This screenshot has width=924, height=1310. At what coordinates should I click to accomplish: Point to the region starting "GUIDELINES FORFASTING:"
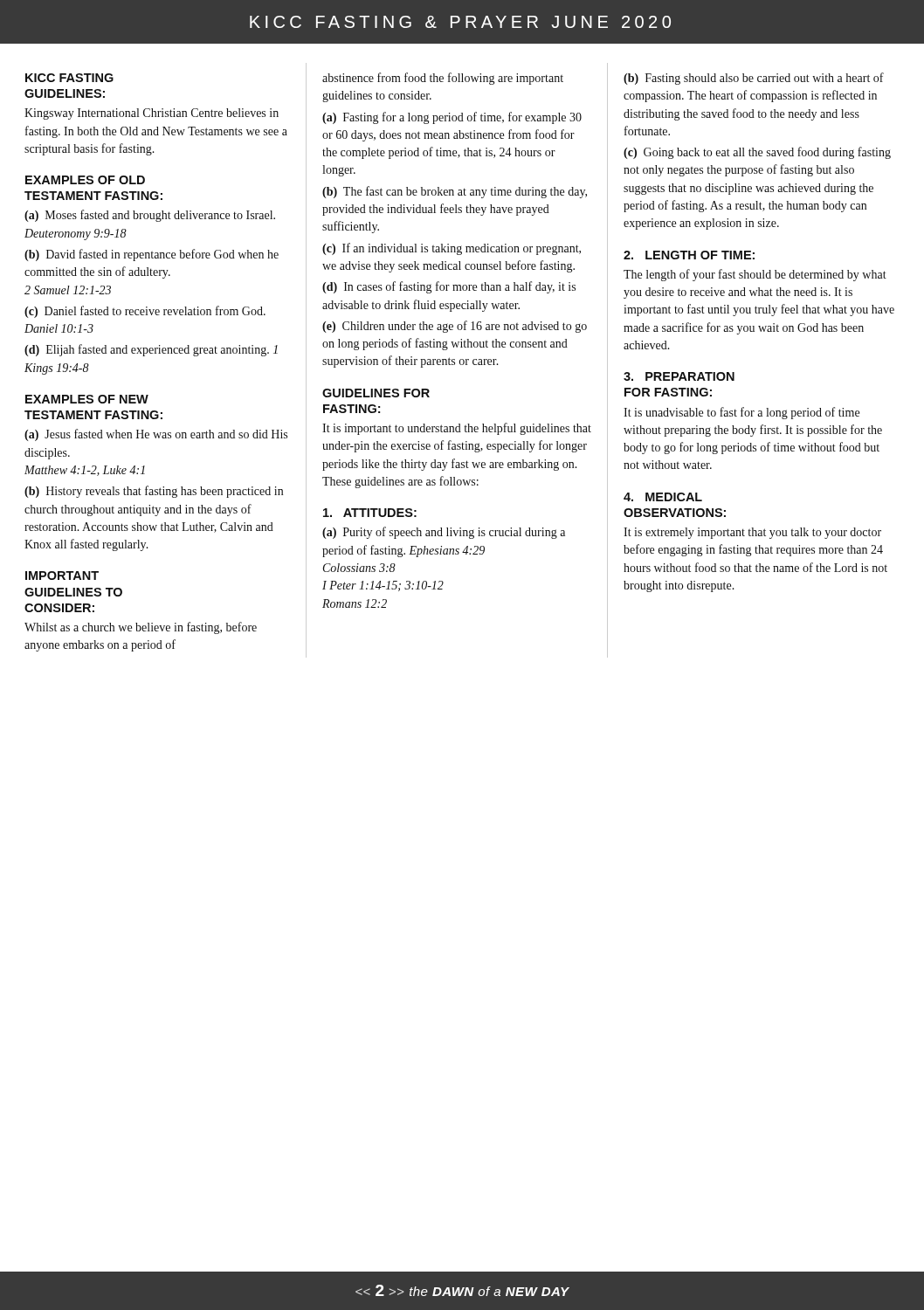tap(376, 401)
